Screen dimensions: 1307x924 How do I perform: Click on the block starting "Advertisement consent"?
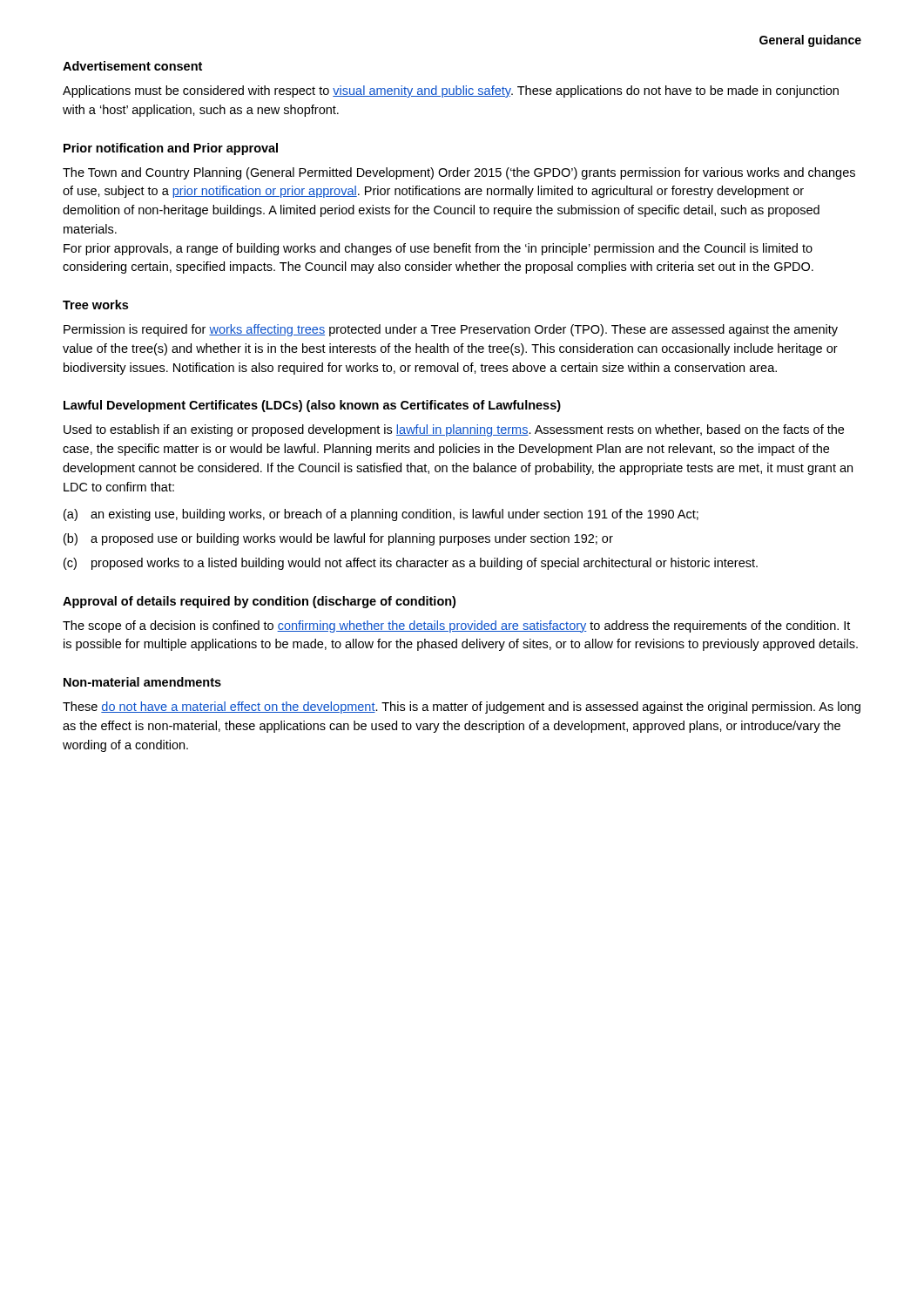(x=133, y=66)
